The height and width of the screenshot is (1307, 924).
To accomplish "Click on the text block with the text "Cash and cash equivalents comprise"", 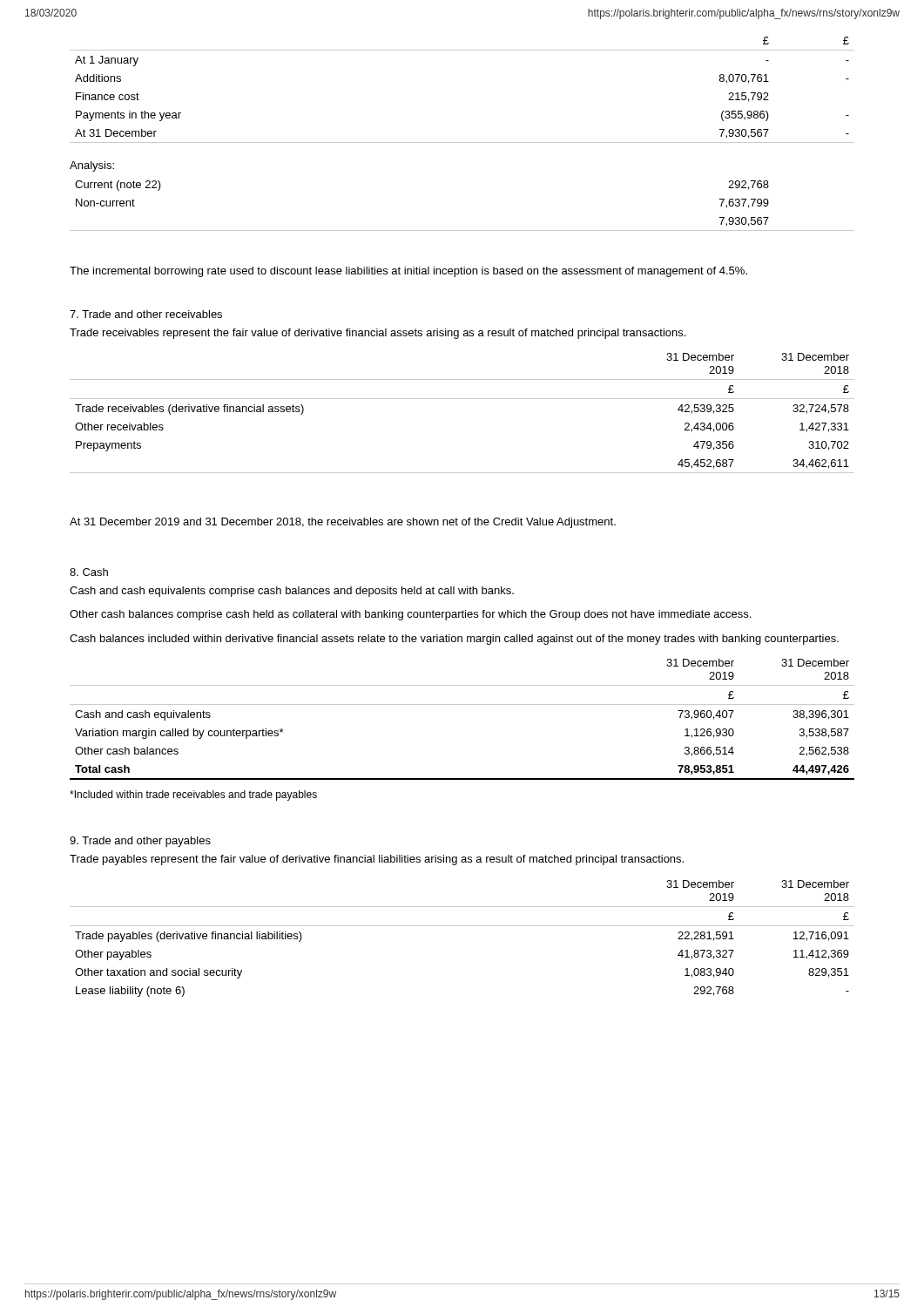I will [292, 590].
